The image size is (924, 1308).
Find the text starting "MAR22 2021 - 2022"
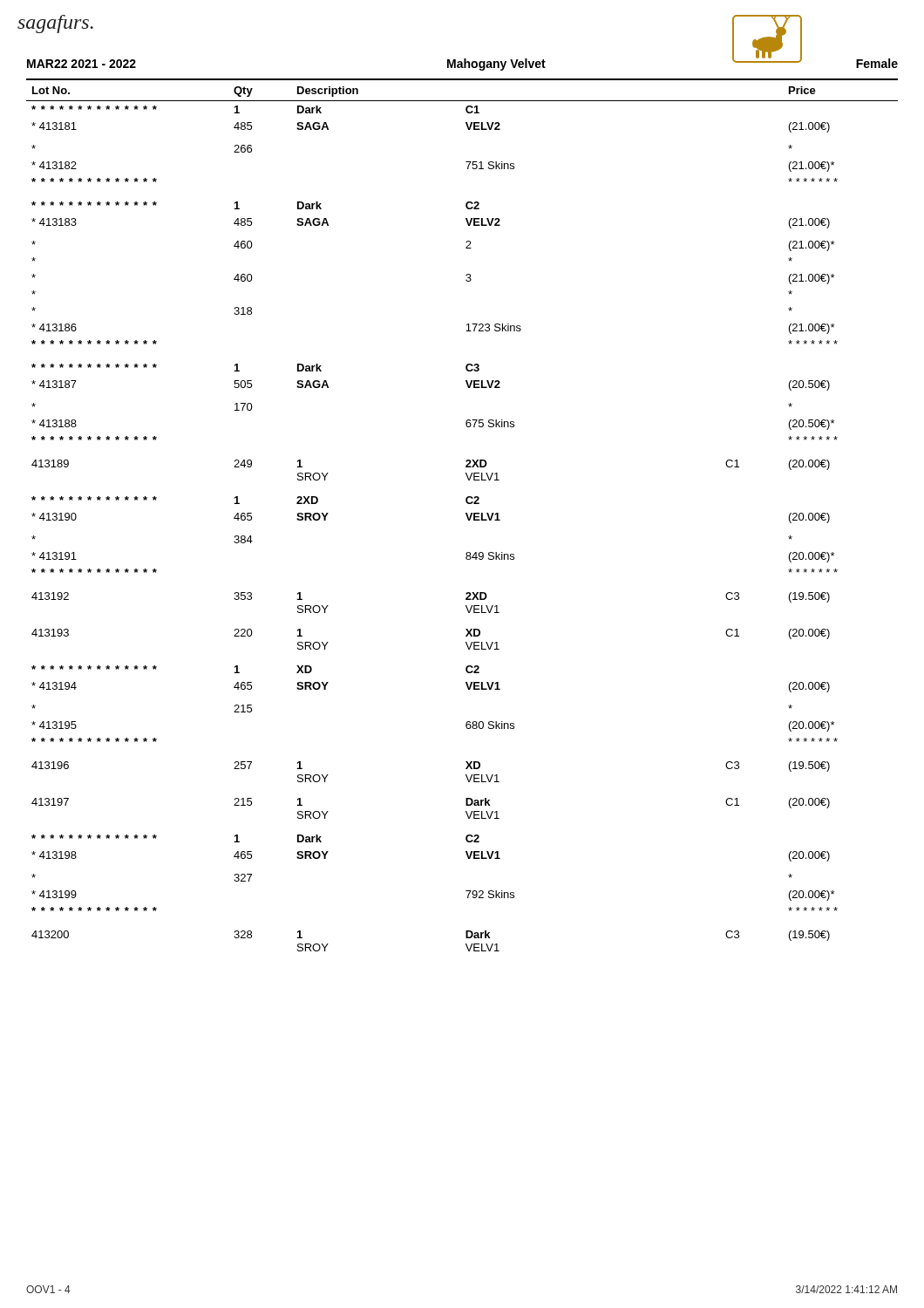(x=462, y=64)
